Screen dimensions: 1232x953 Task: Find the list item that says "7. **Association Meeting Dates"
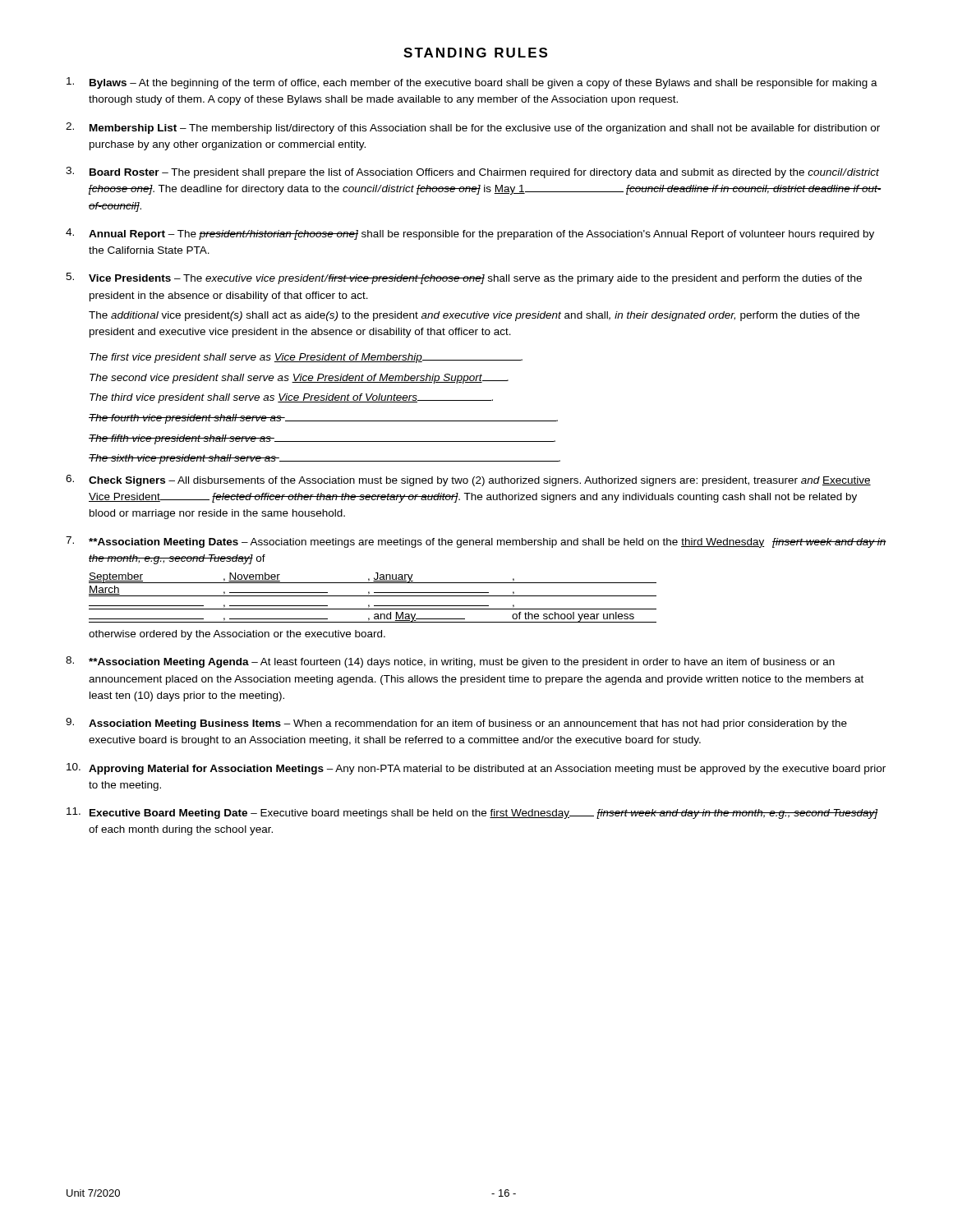(476, 590)
